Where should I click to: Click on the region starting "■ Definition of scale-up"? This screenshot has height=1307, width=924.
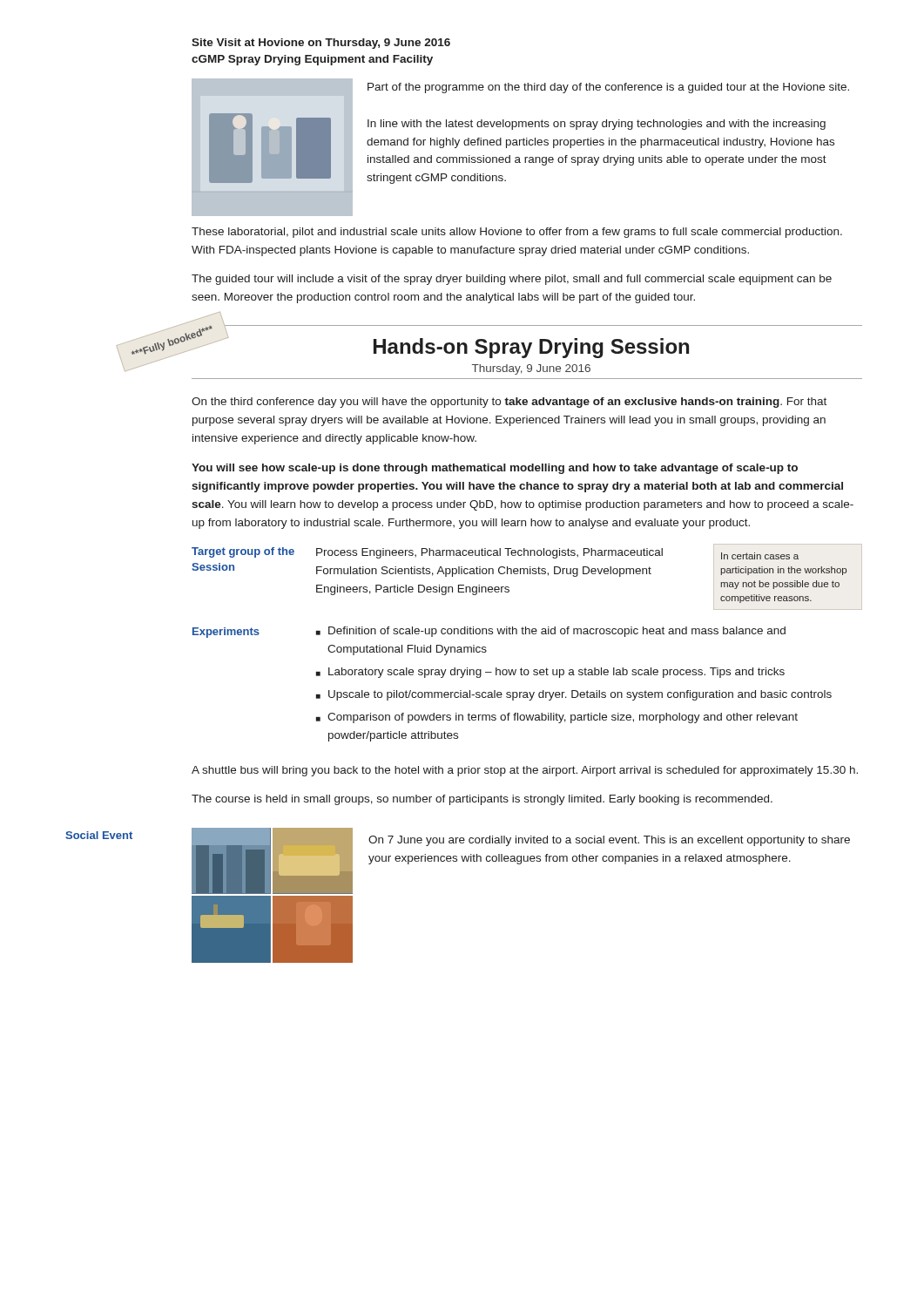(x=589, y=640)
